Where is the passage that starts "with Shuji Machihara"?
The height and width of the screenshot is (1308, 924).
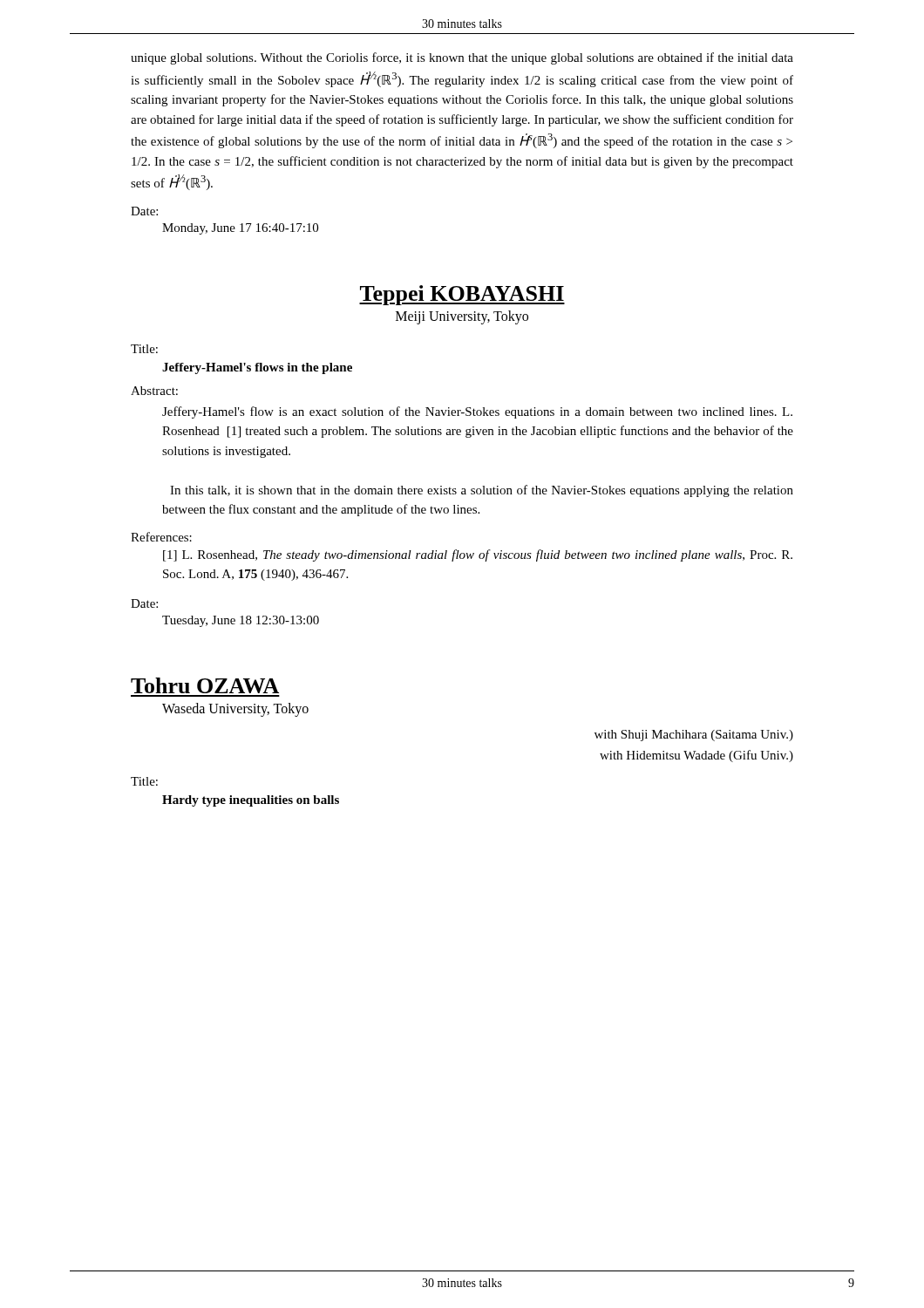[694, 744]
